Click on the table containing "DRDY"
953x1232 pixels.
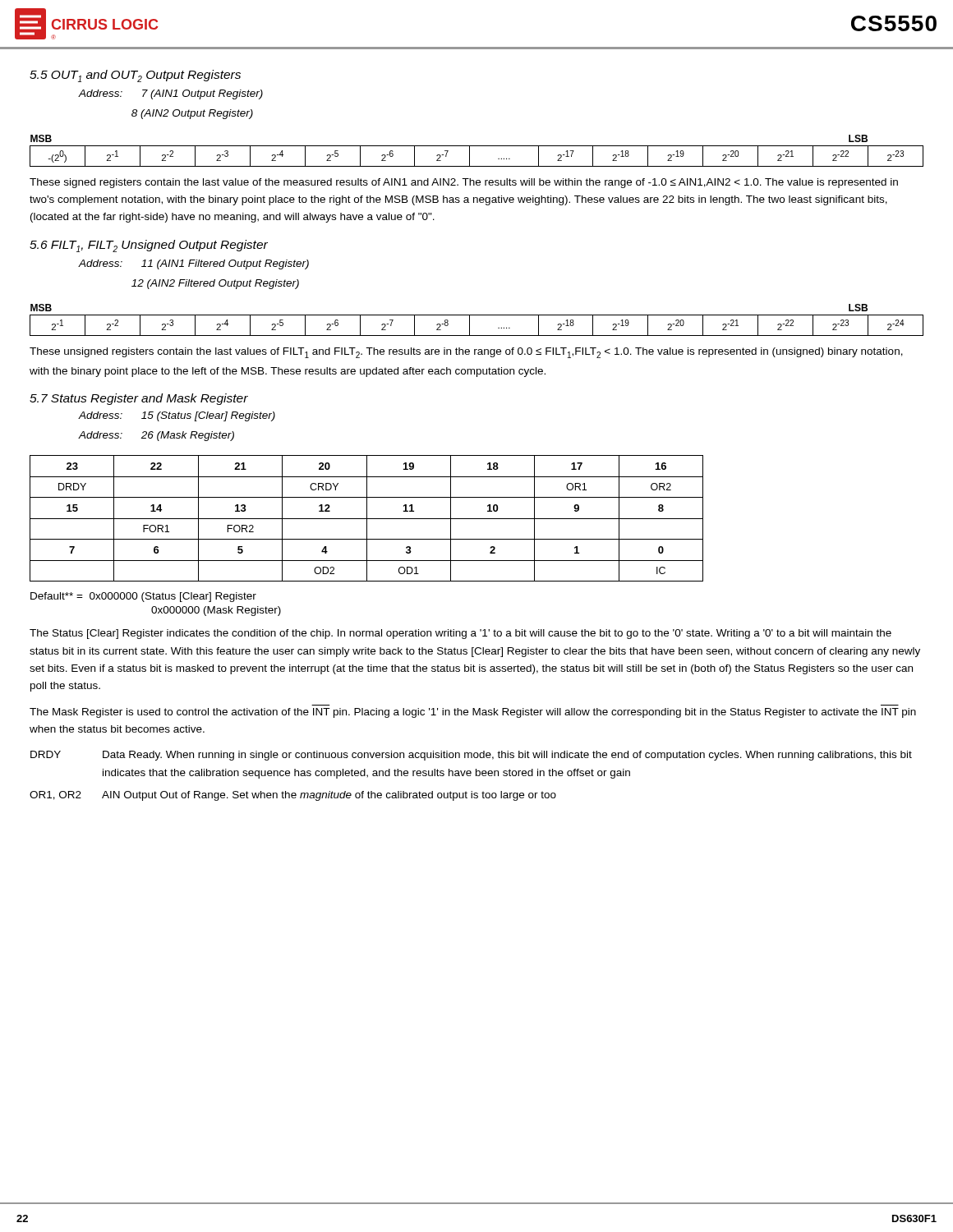pos(476,519)
